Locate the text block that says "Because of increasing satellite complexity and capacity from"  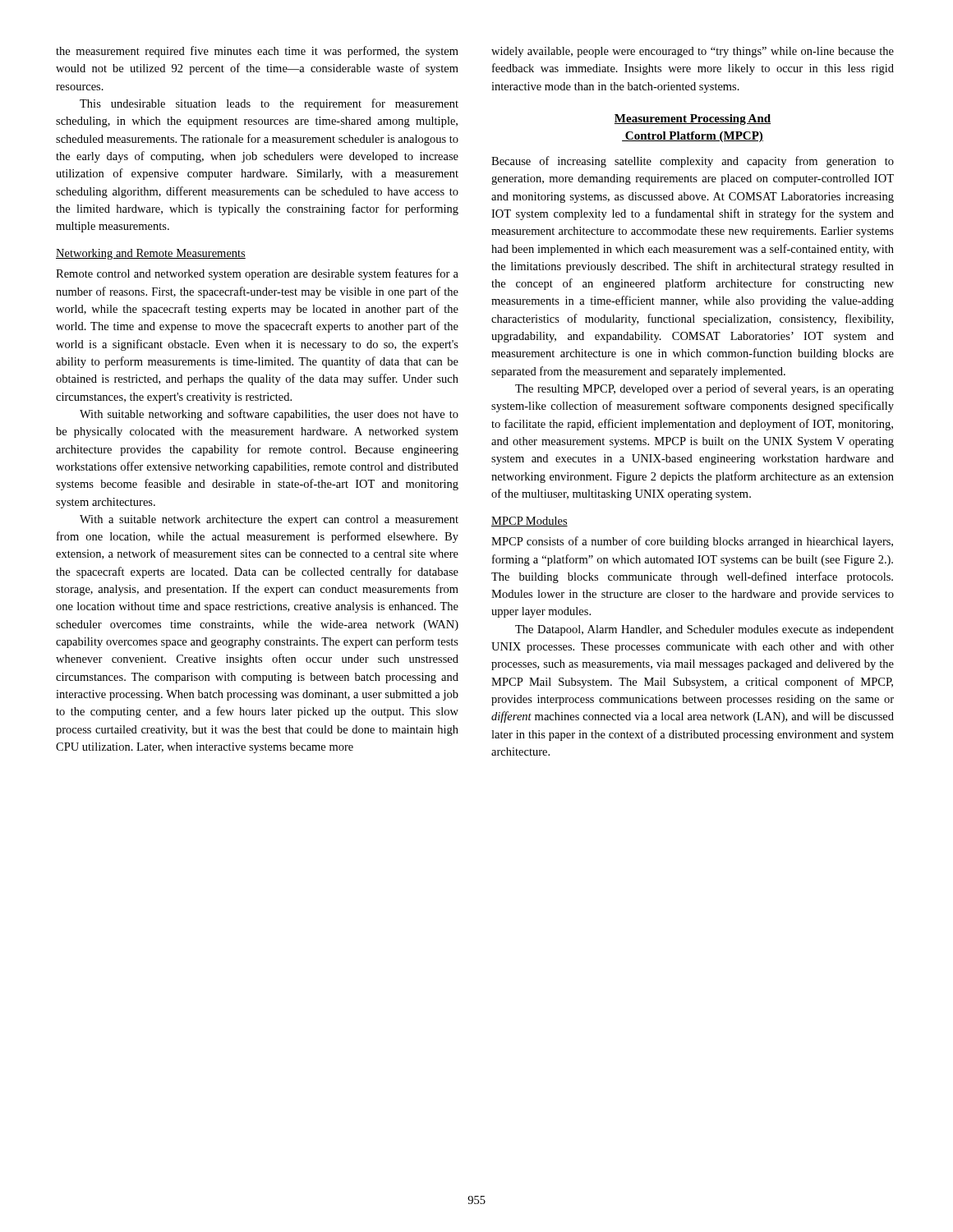point(693,328)
